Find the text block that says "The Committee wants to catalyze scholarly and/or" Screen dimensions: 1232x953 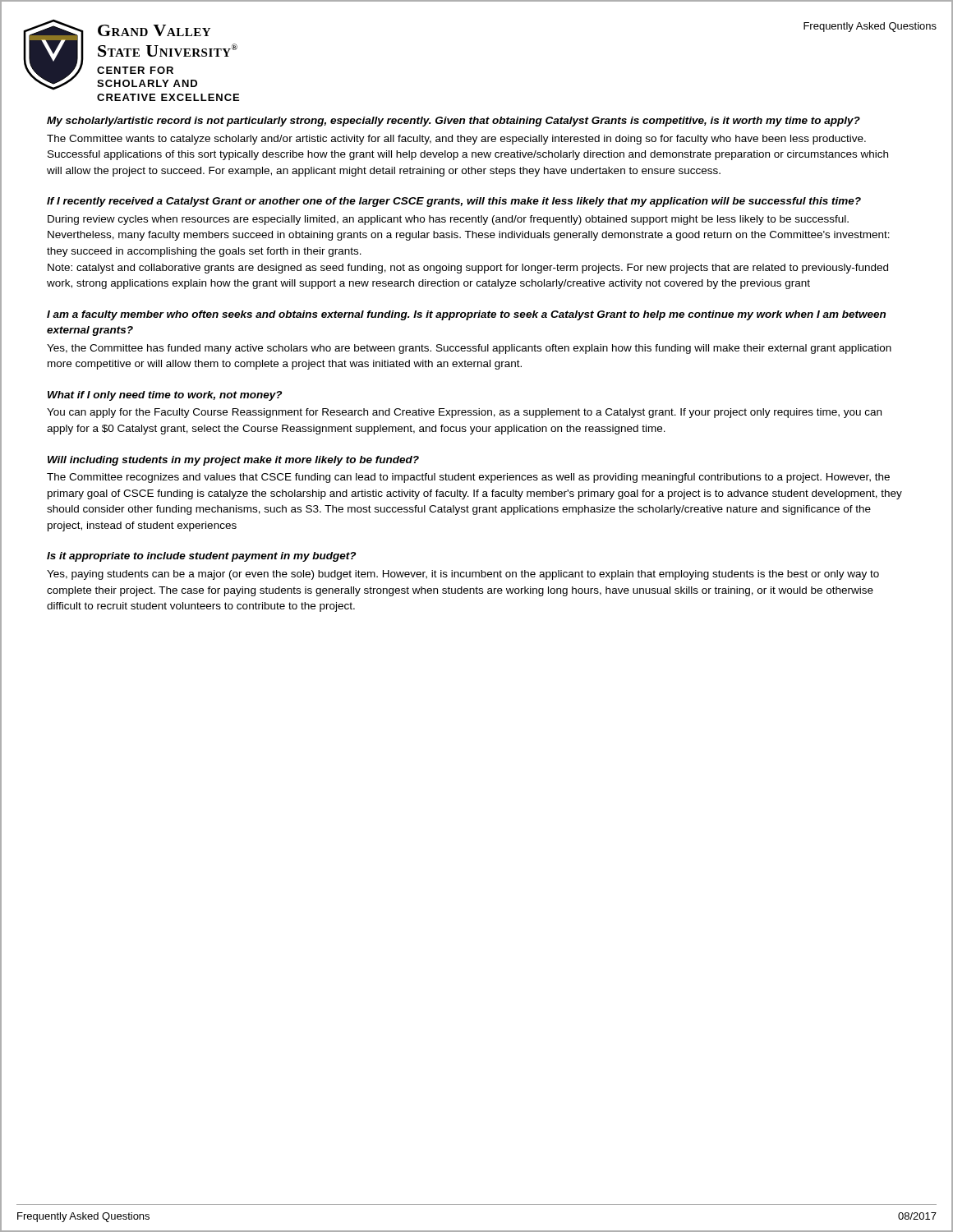(476, 154)
